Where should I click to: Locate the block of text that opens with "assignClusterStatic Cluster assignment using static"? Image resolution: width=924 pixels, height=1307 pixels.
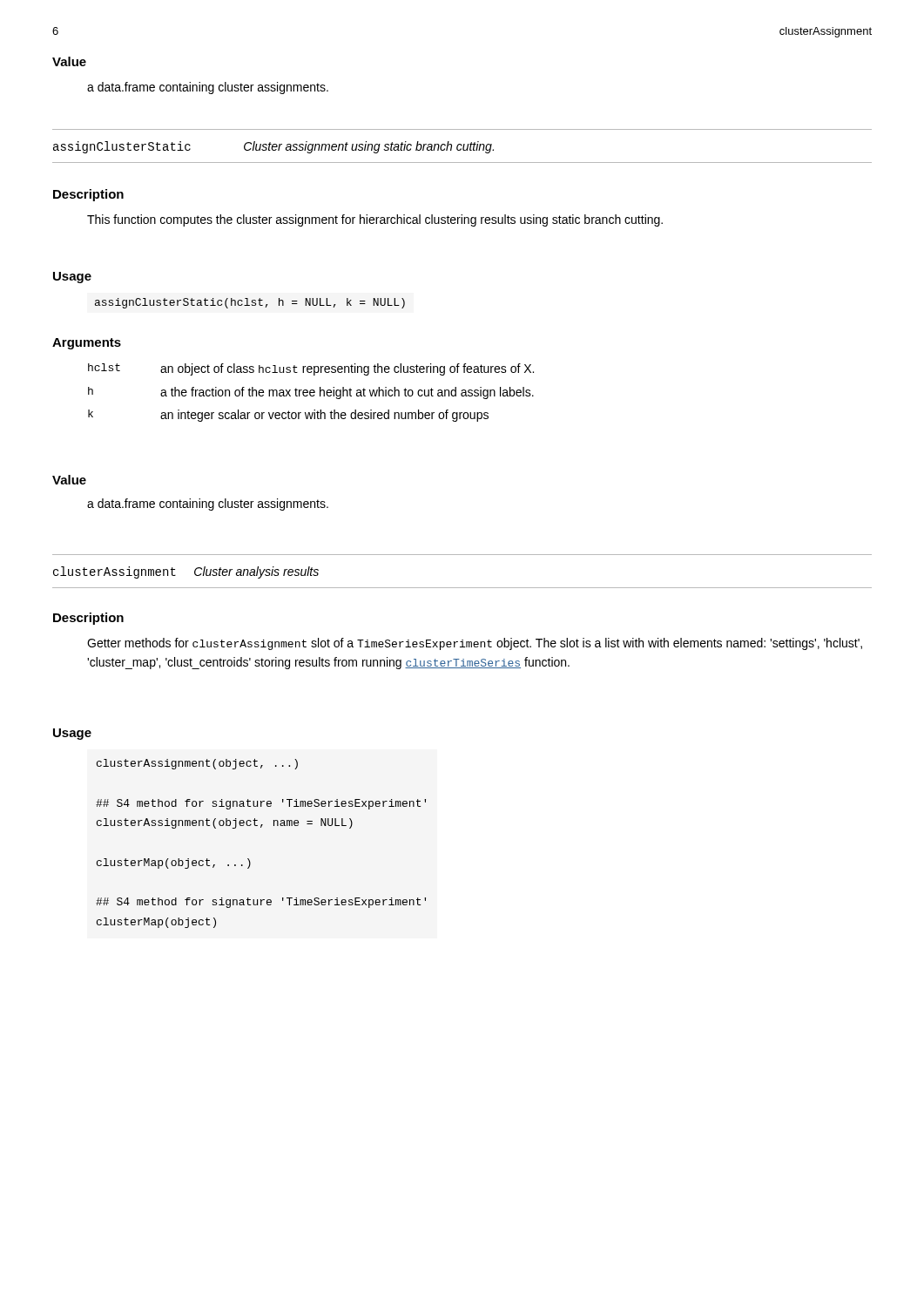pyautogui.click(x=274, y=147)
